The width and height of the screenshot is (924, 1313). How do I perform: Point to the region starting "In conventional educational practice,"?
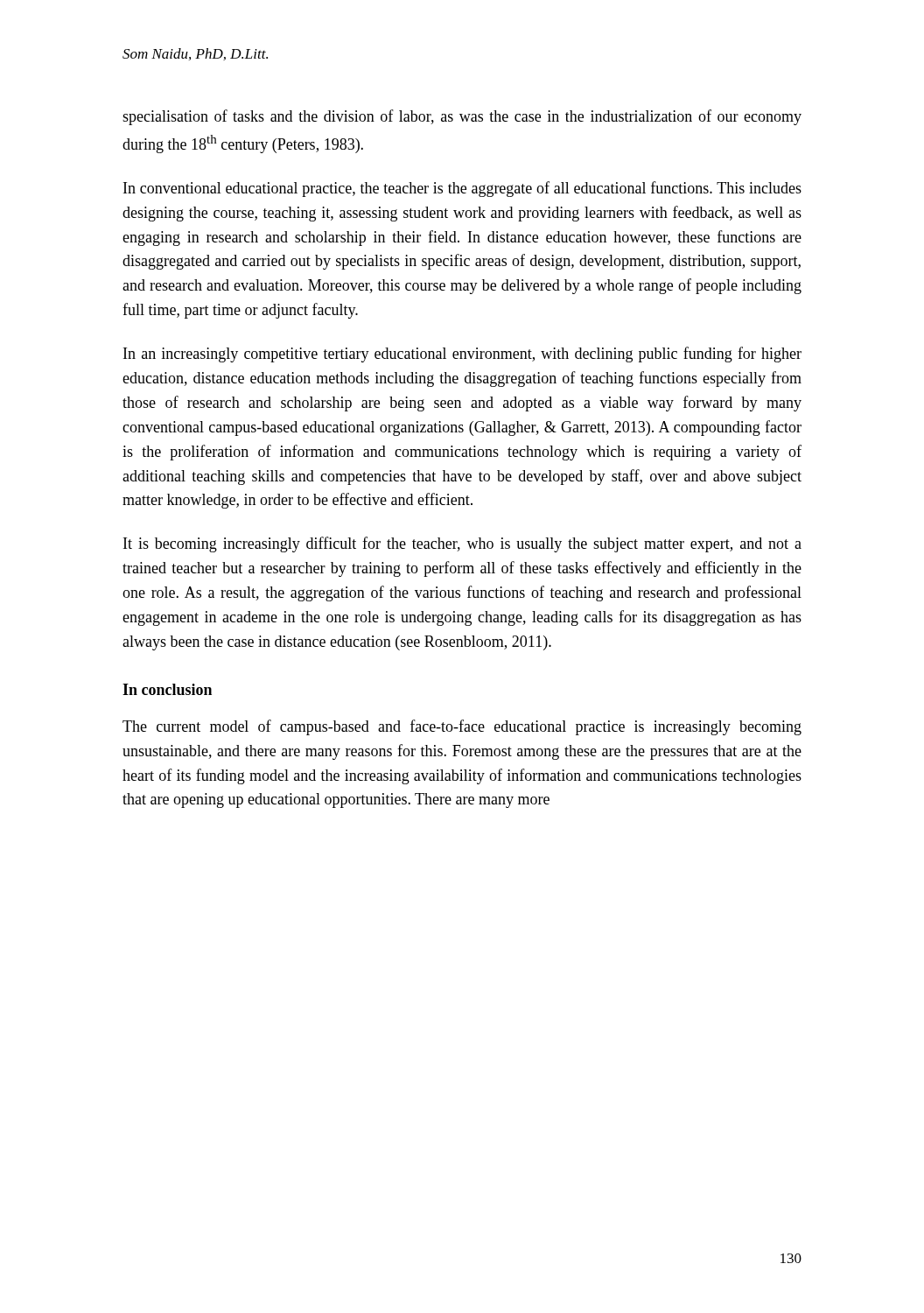pos(462,249)
